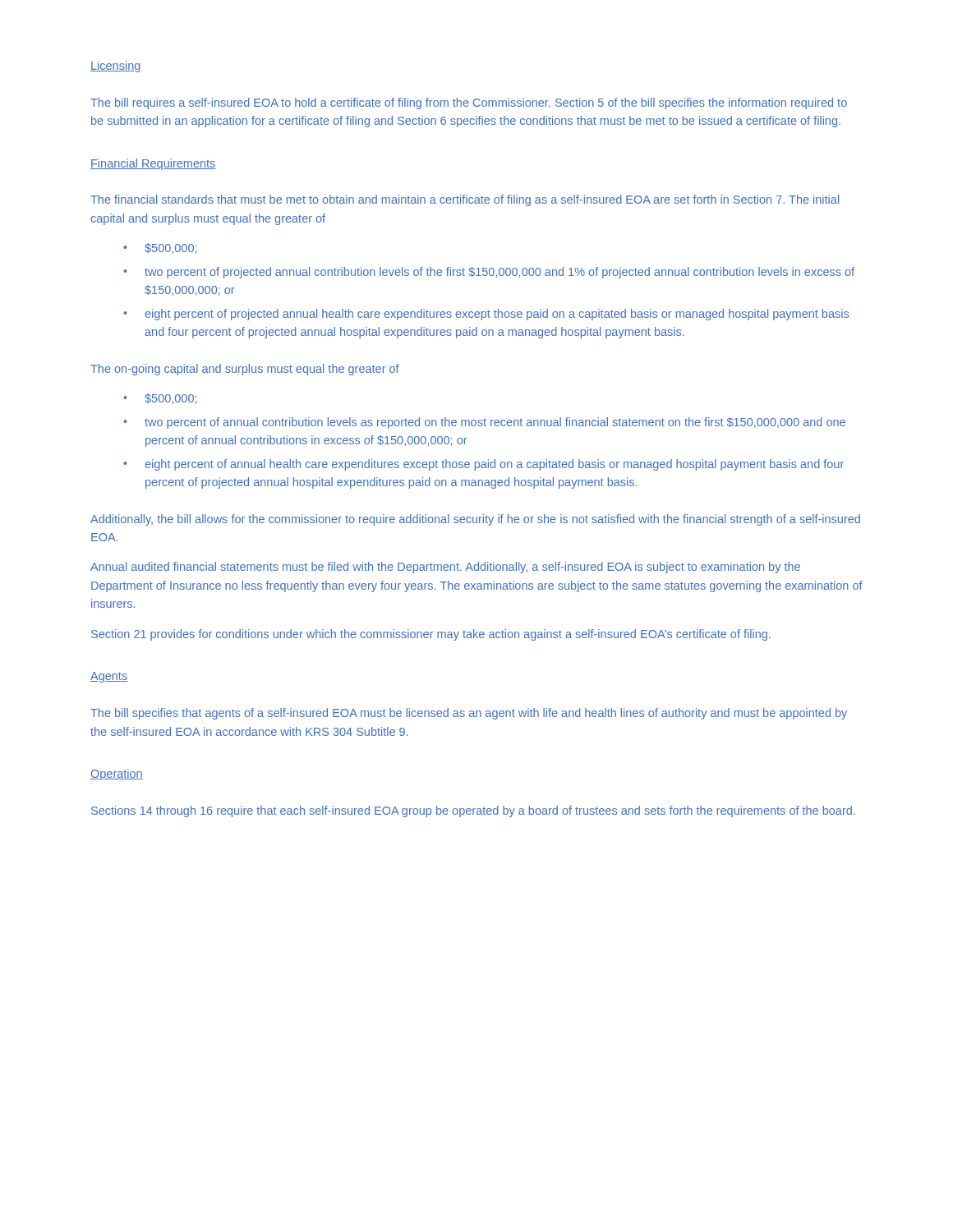Viewport: 953px width, 1232px height.
Task: Locate the text block starting "Additionally, the bill"
Action: 476,528
